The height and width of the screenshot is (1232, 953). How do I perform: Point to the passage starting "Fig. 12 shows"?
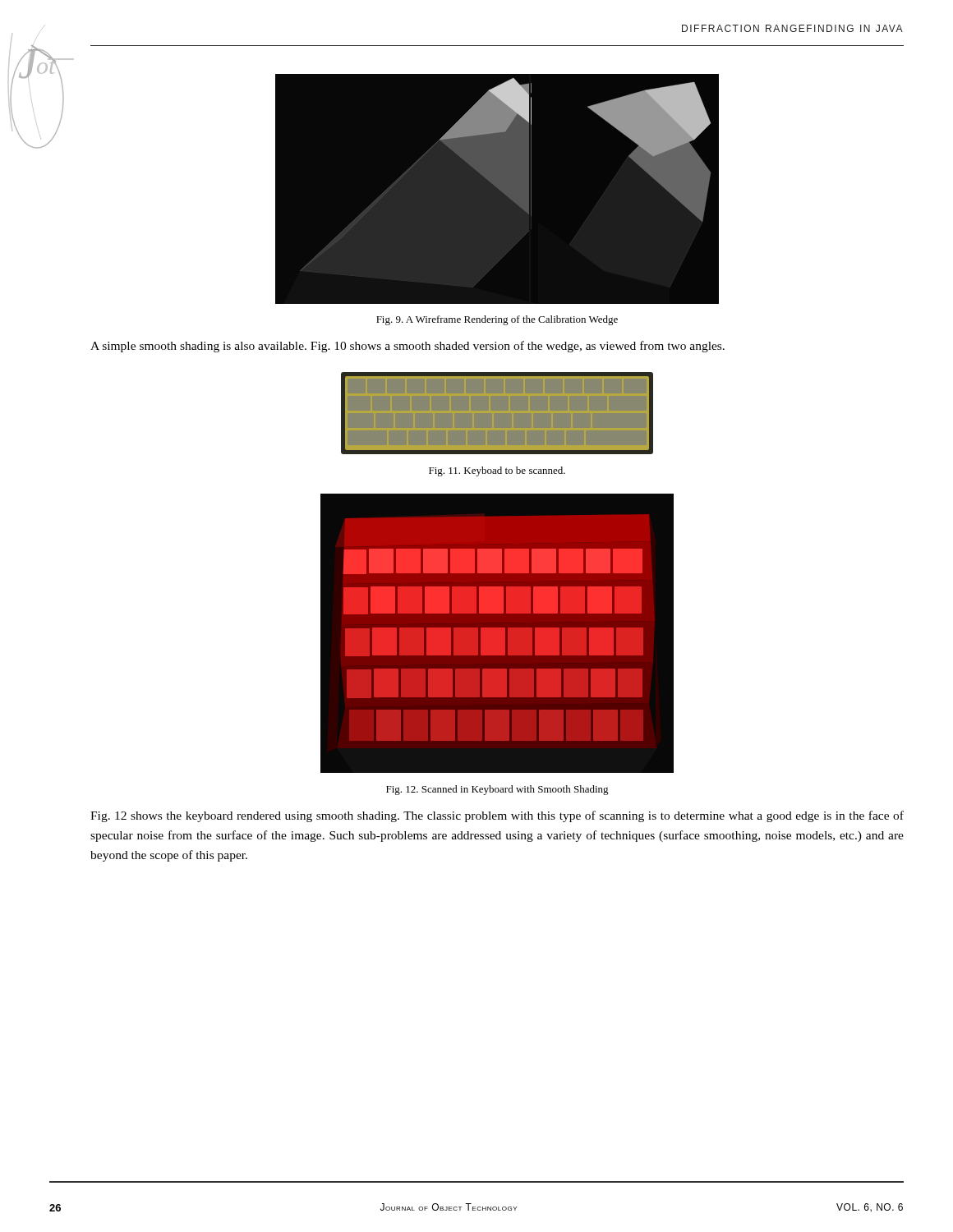pos(497,835)
